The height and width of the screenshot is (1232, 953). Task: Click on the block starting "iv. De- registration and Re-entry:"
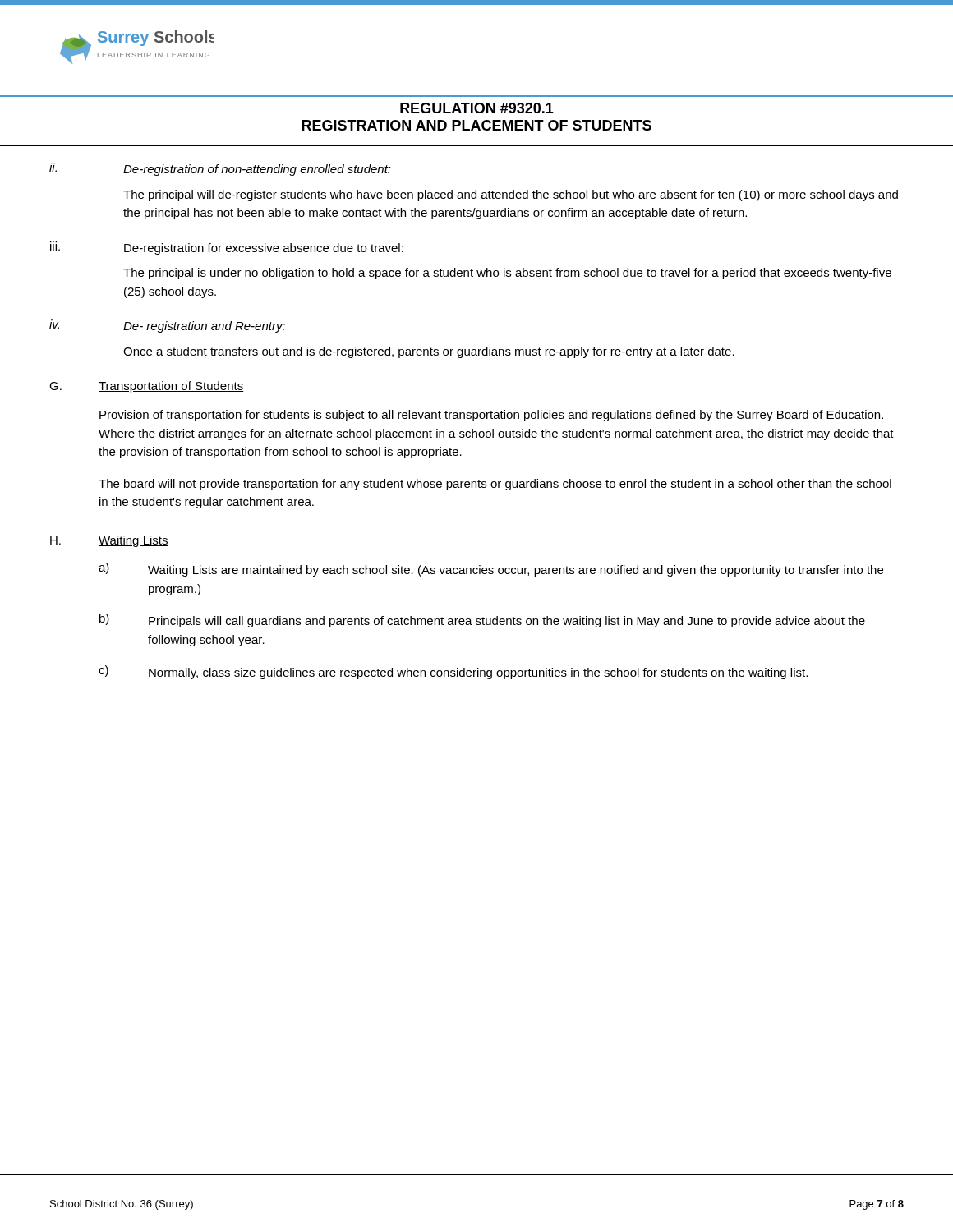[476, 339]
